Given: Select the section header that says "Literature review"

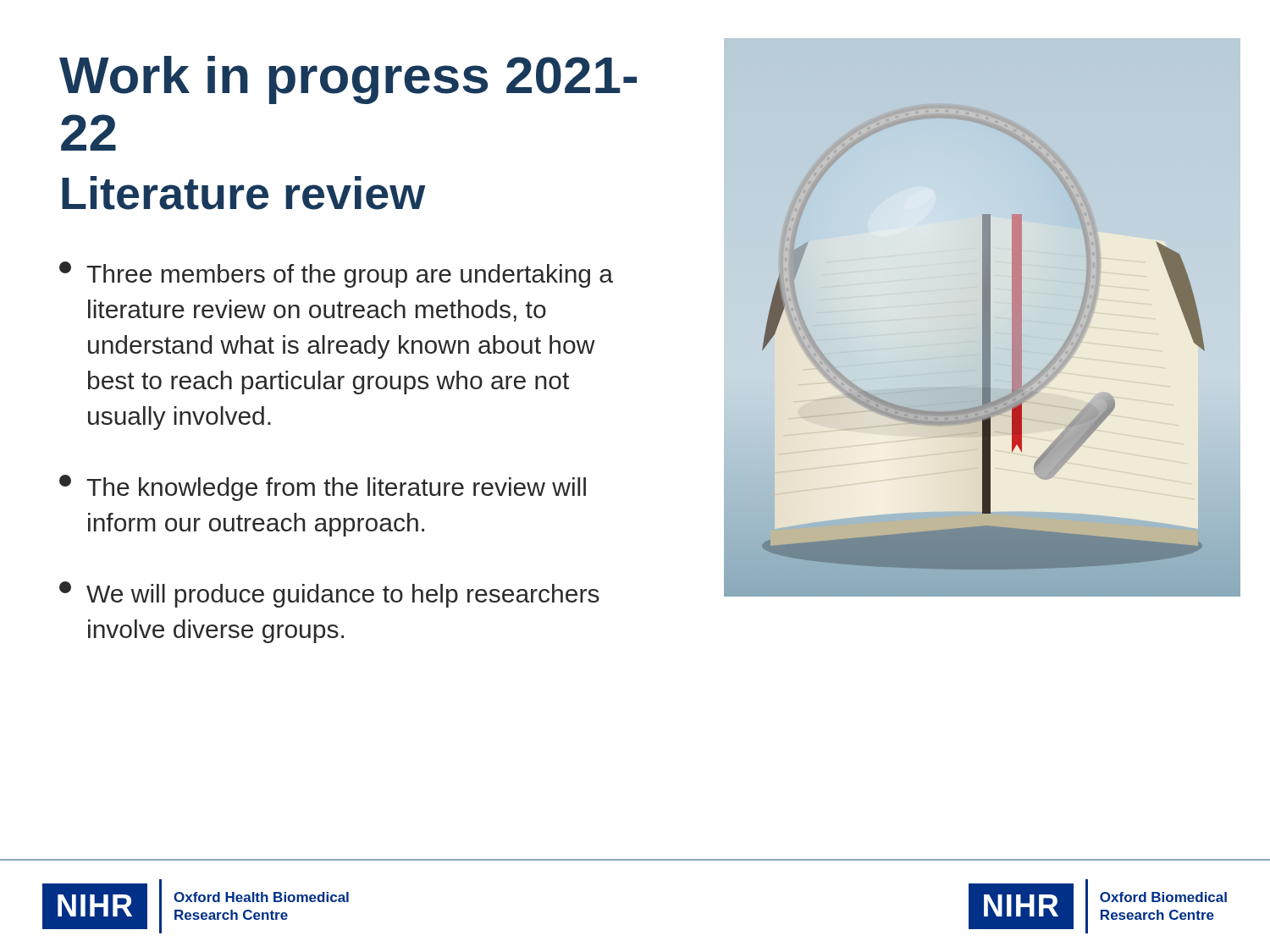Looking at the screenshot, I should 242,194.
